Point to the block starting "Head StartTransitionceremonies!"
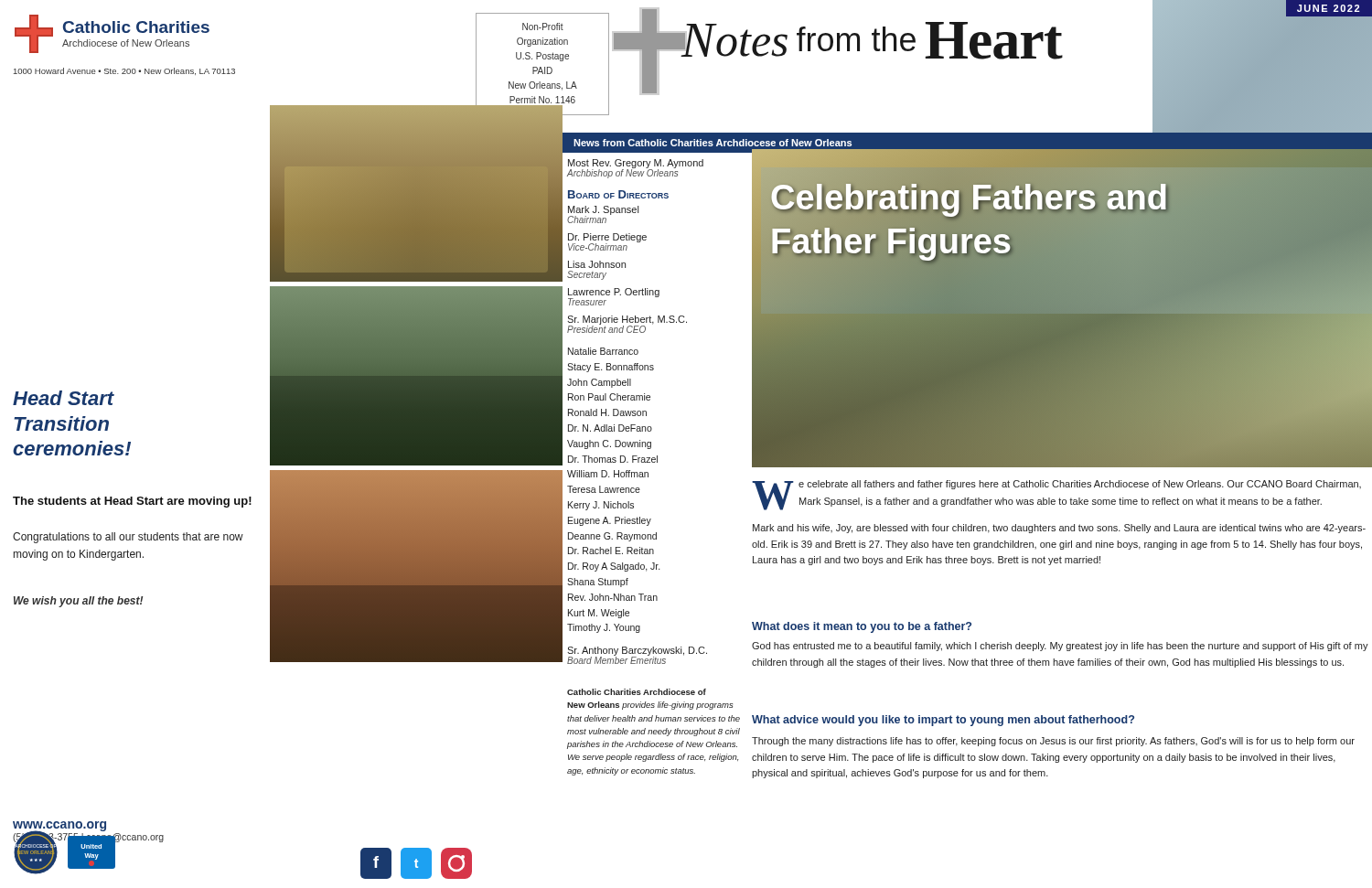This screenshot has height=888, width=1372. [x=64, y=398]
